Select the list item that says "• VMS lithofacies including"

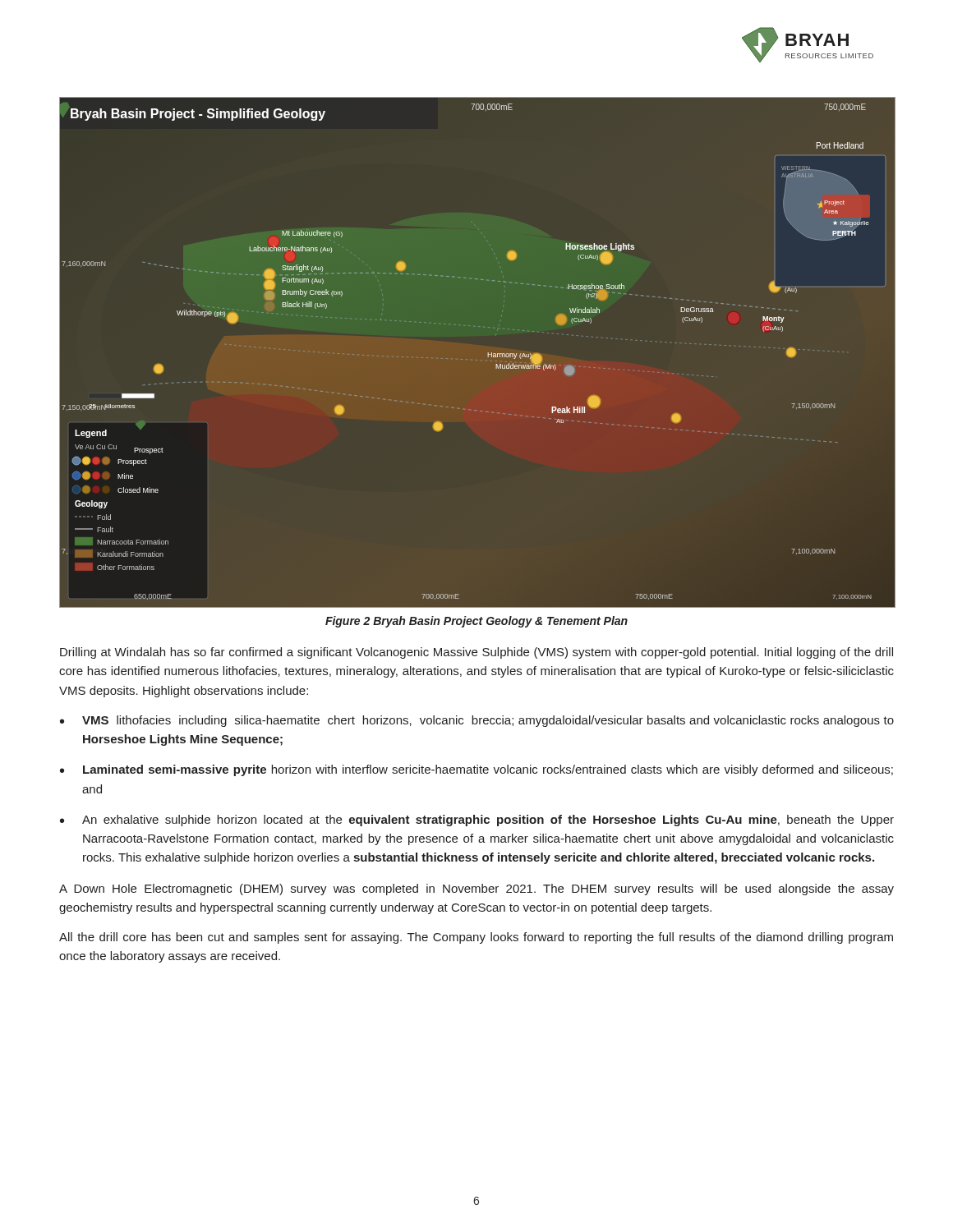(476, 729)
